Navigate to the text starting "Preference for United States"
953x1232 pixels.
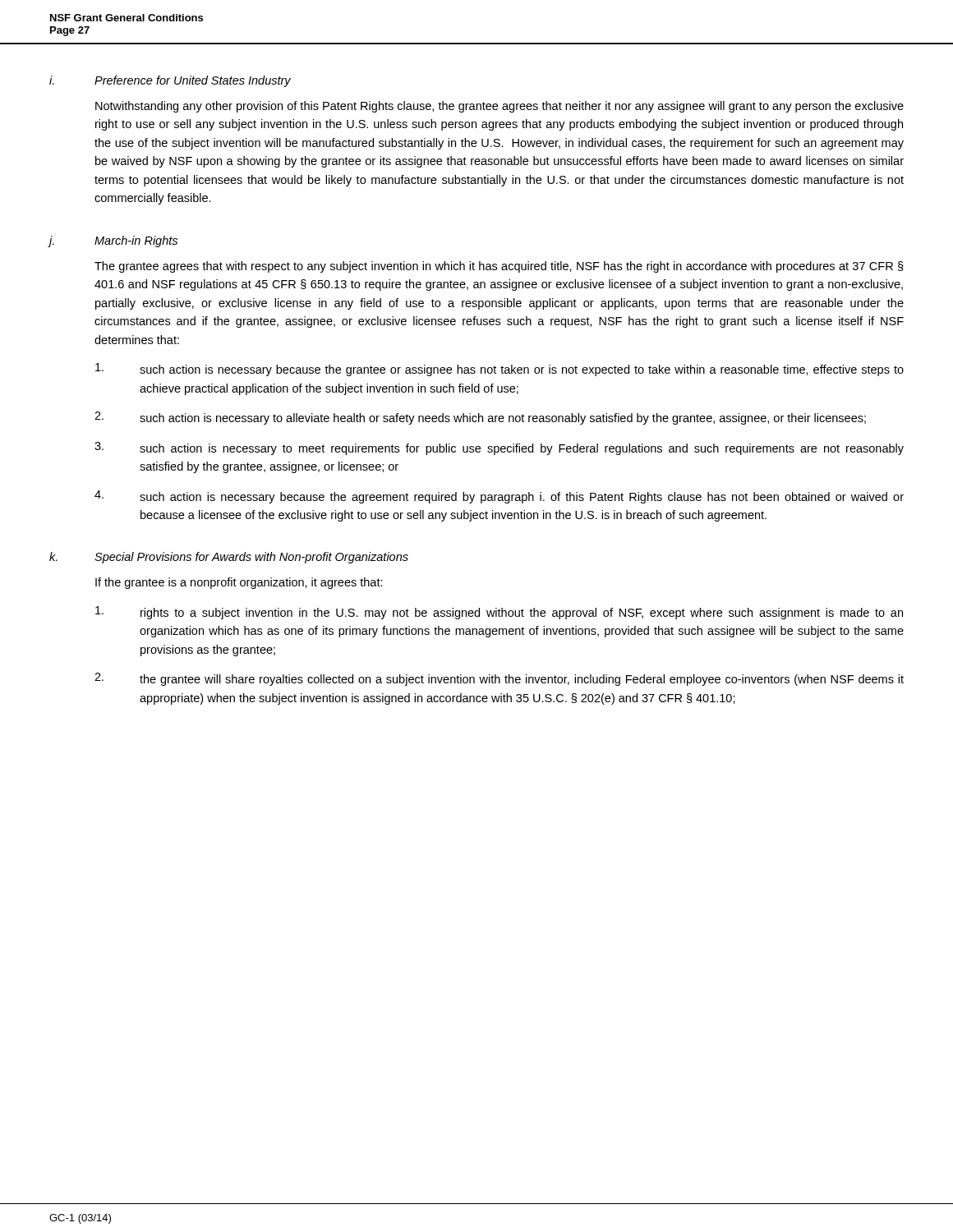click(192, 81)
